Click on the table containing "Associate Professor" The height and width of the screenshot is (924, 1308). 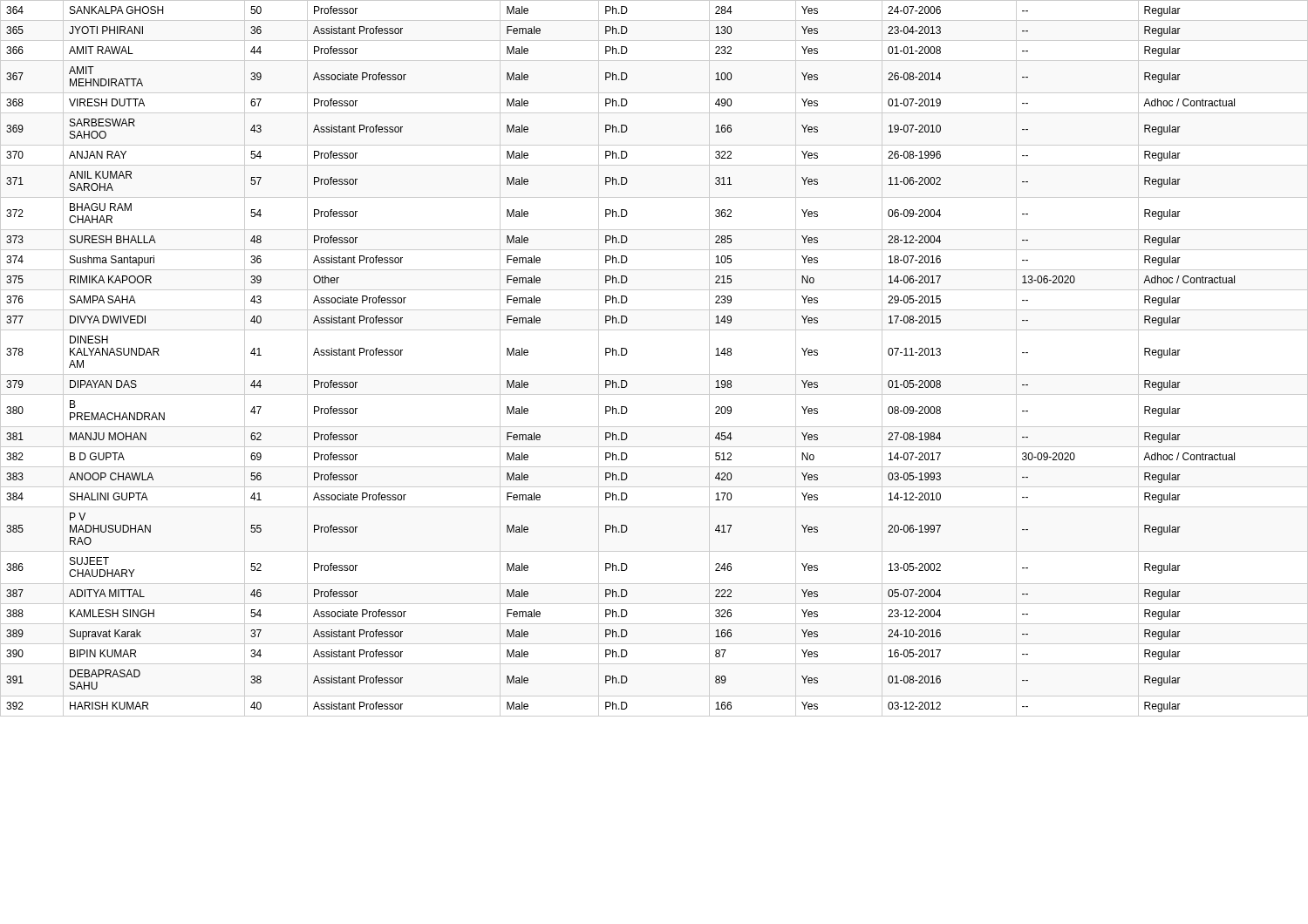[654, 462]
